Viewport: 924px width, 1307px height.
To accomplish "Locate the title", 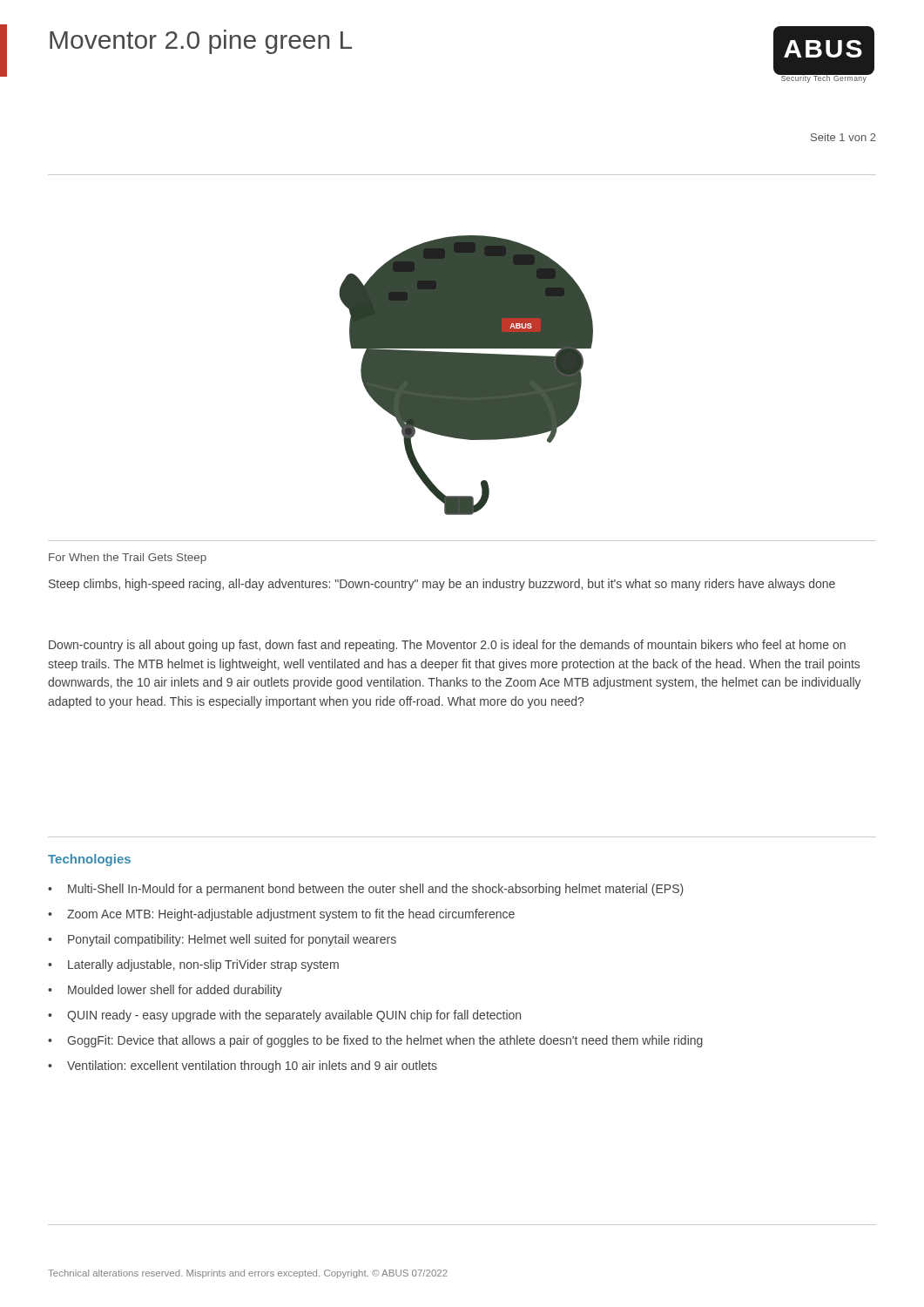I will pos(200,40).
